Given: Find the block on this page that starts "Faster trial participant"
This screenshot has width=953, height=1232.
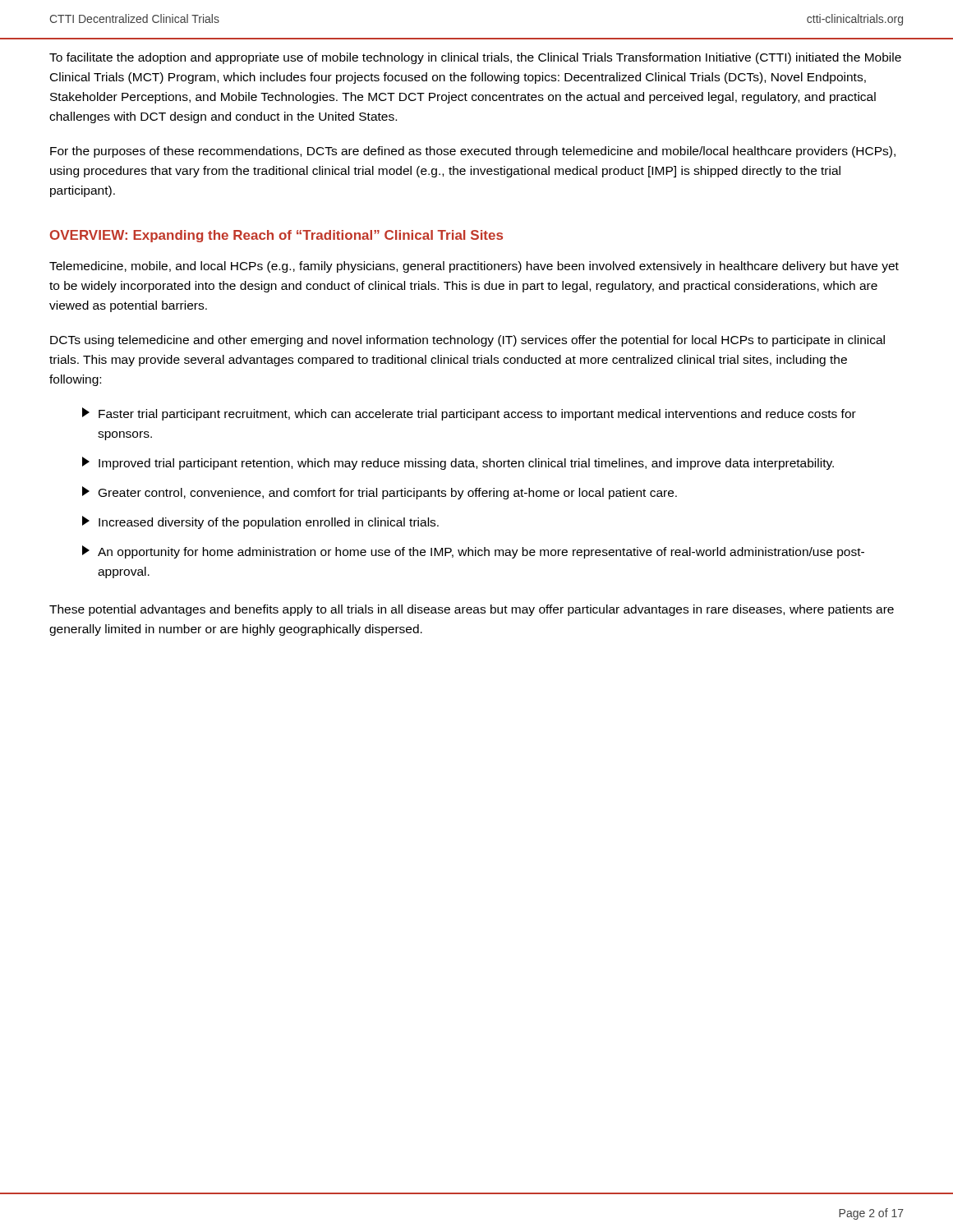Looking at the screenshot, I should click(x=493, y=424).
